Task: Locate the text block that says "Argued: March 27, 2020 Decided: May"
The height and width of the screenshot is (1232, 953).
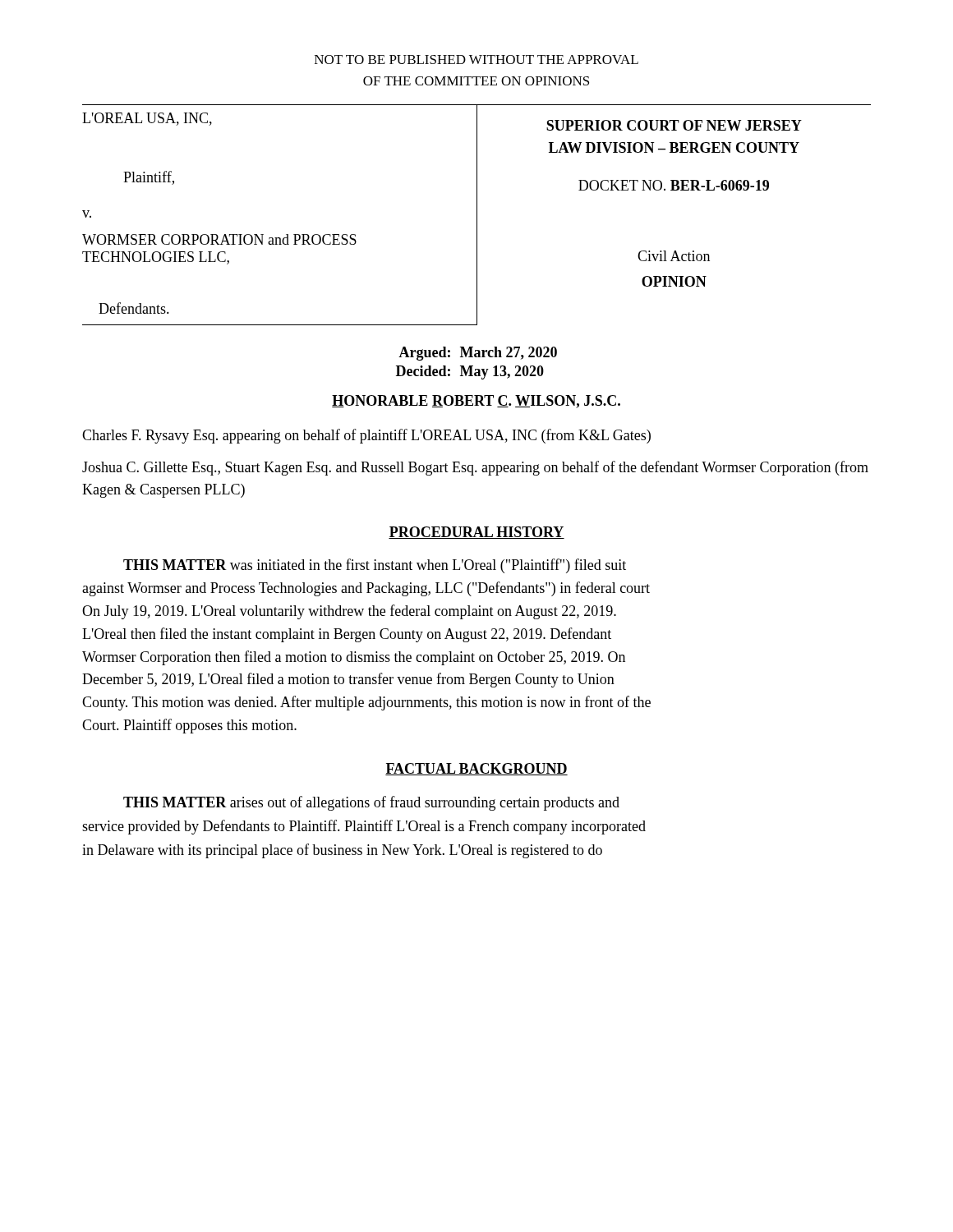Action: [476, 362]
